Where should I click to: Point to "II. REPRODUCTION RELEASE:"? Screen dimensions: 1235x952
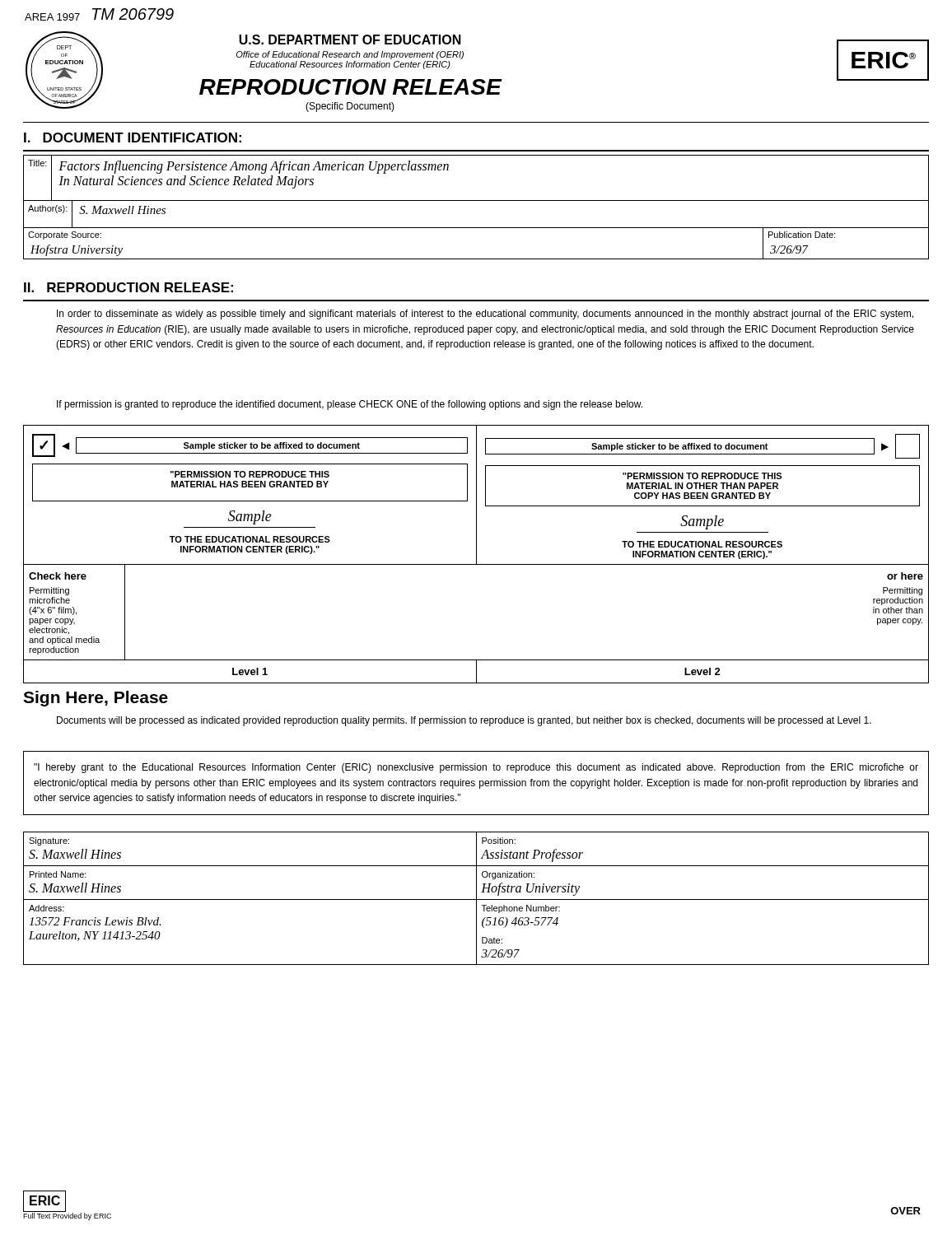coord(476,291)
